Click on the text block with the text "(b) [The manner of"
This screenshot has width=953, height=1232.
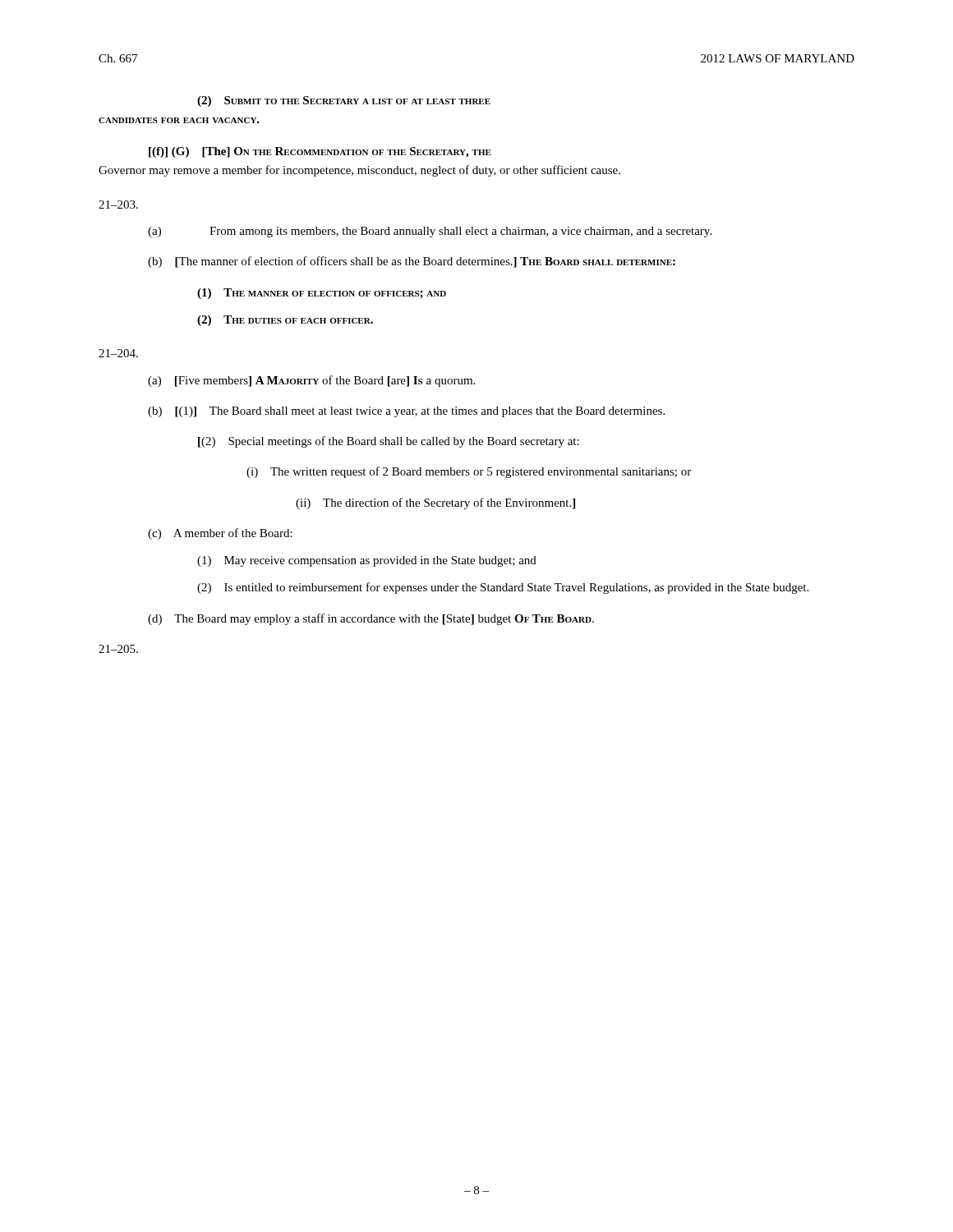[412, 262]
